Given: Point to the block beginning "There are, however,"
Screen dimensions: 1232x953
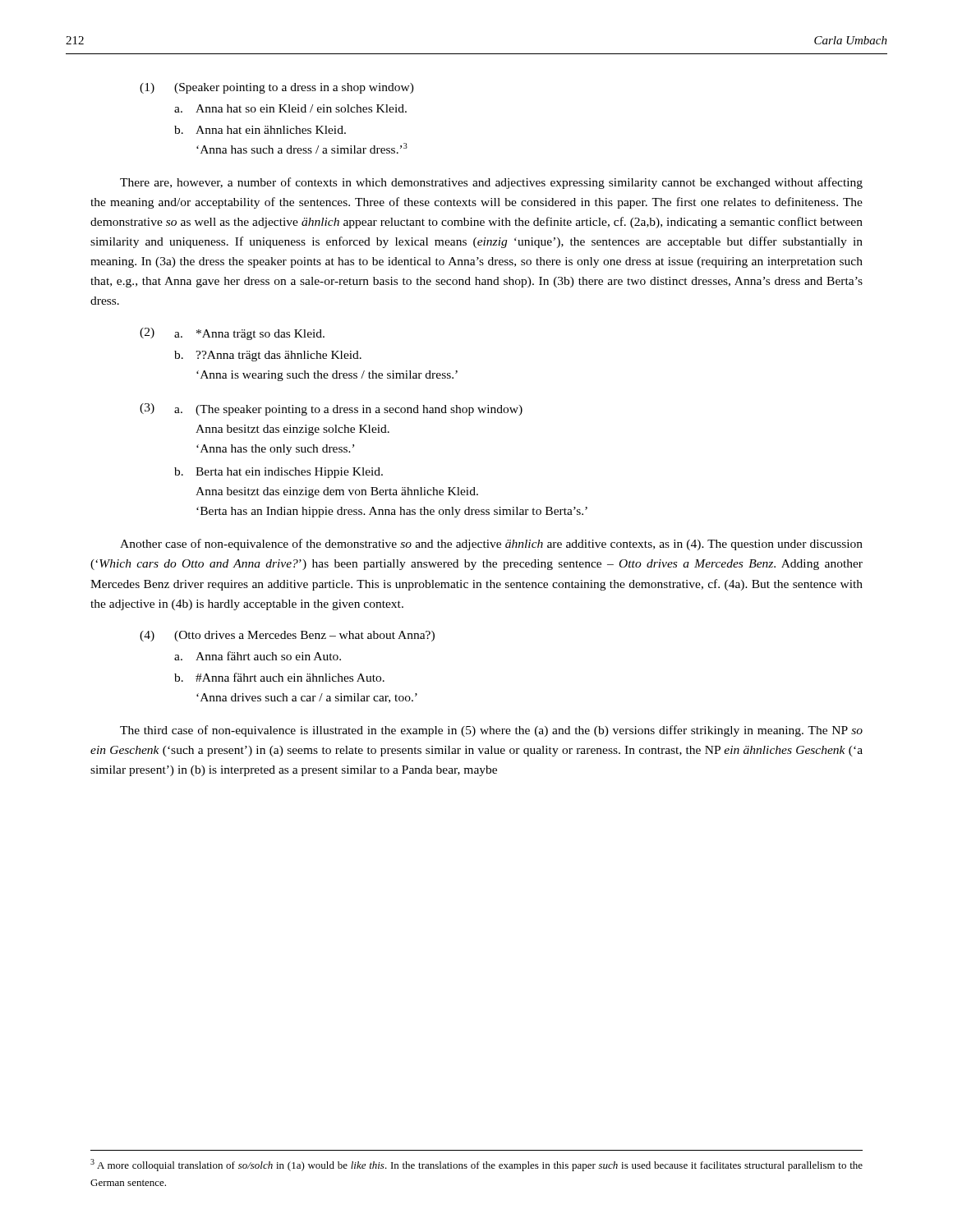Looking at the screenshot, I should tap(476, 241).
